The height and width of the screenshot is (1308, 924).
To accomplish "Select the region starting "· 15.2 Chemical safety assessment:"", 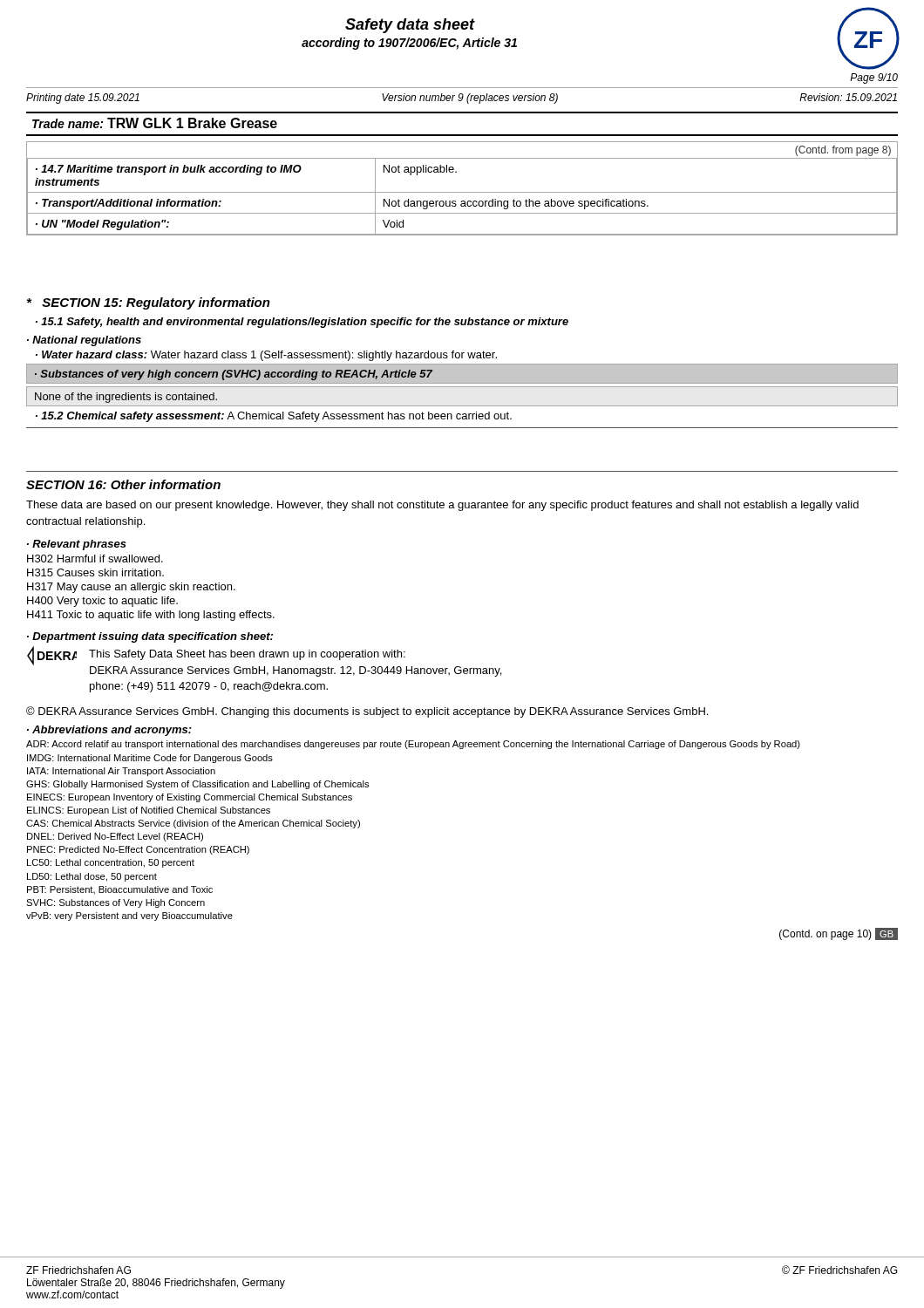I will pyautogui.click(x=274, y=416).
